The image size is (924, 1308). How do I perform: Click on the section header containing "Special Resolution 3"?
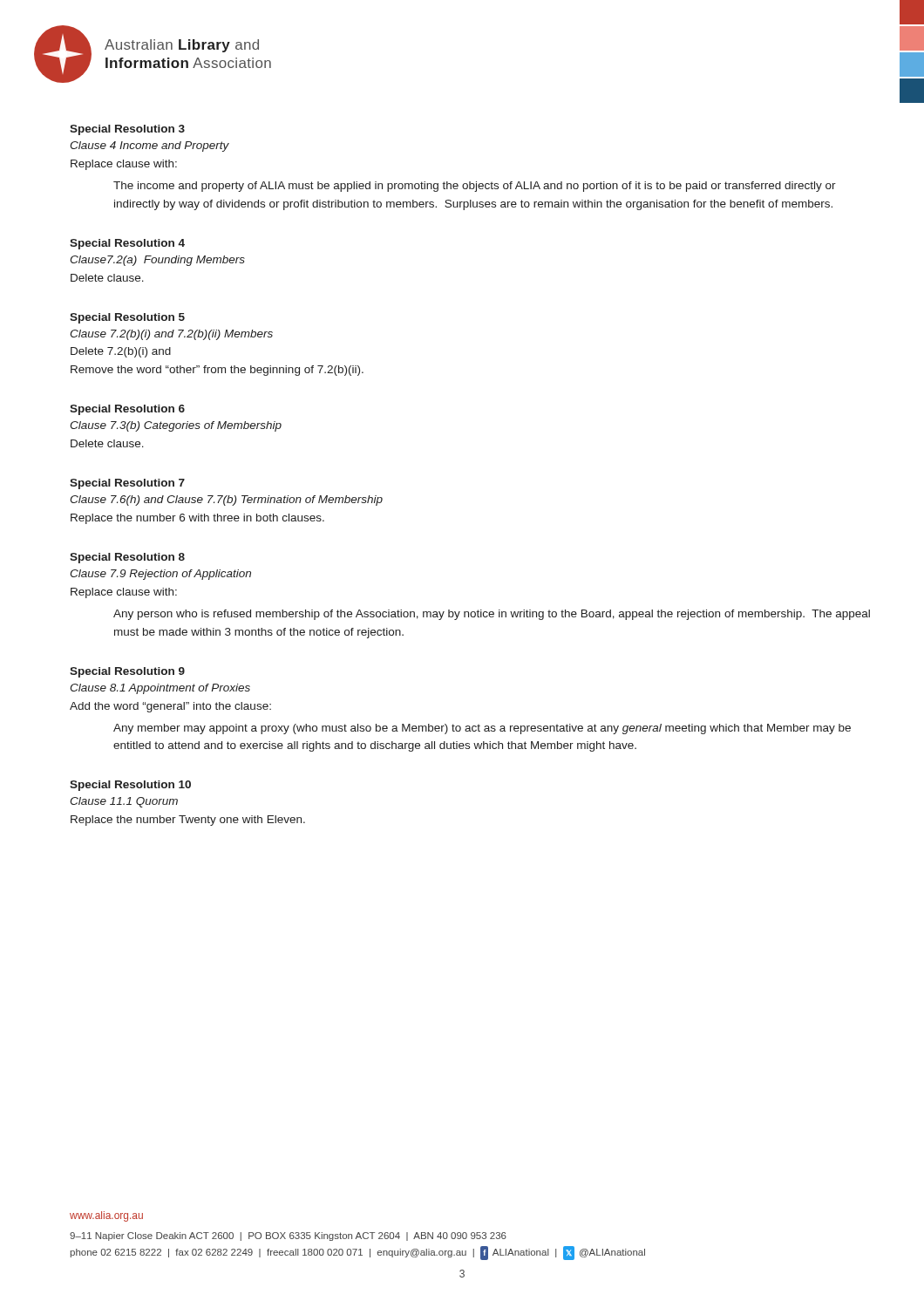tap(127, 129)
